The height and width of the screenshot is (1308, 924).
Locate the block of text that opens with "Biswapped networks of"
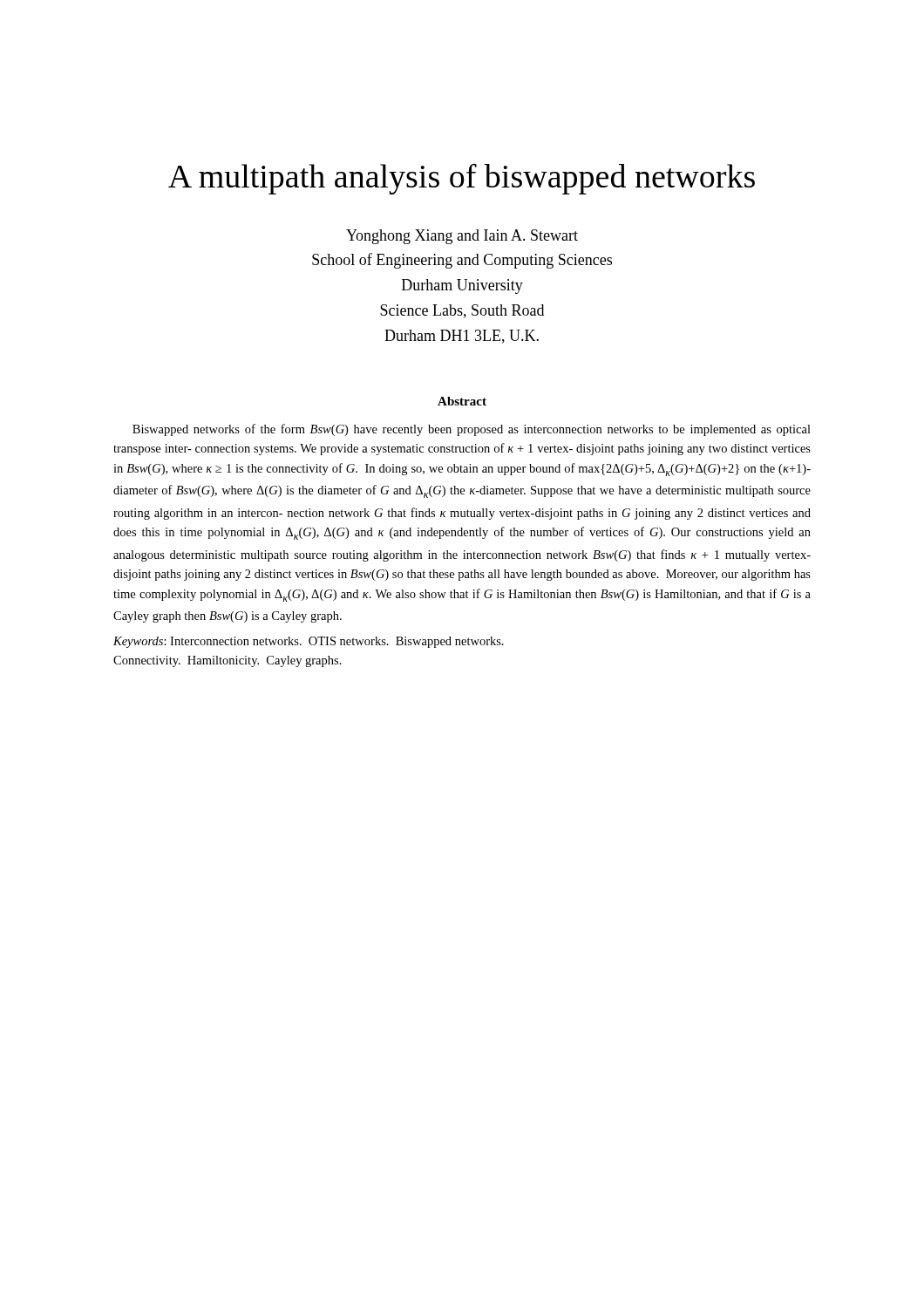(462, 545)
